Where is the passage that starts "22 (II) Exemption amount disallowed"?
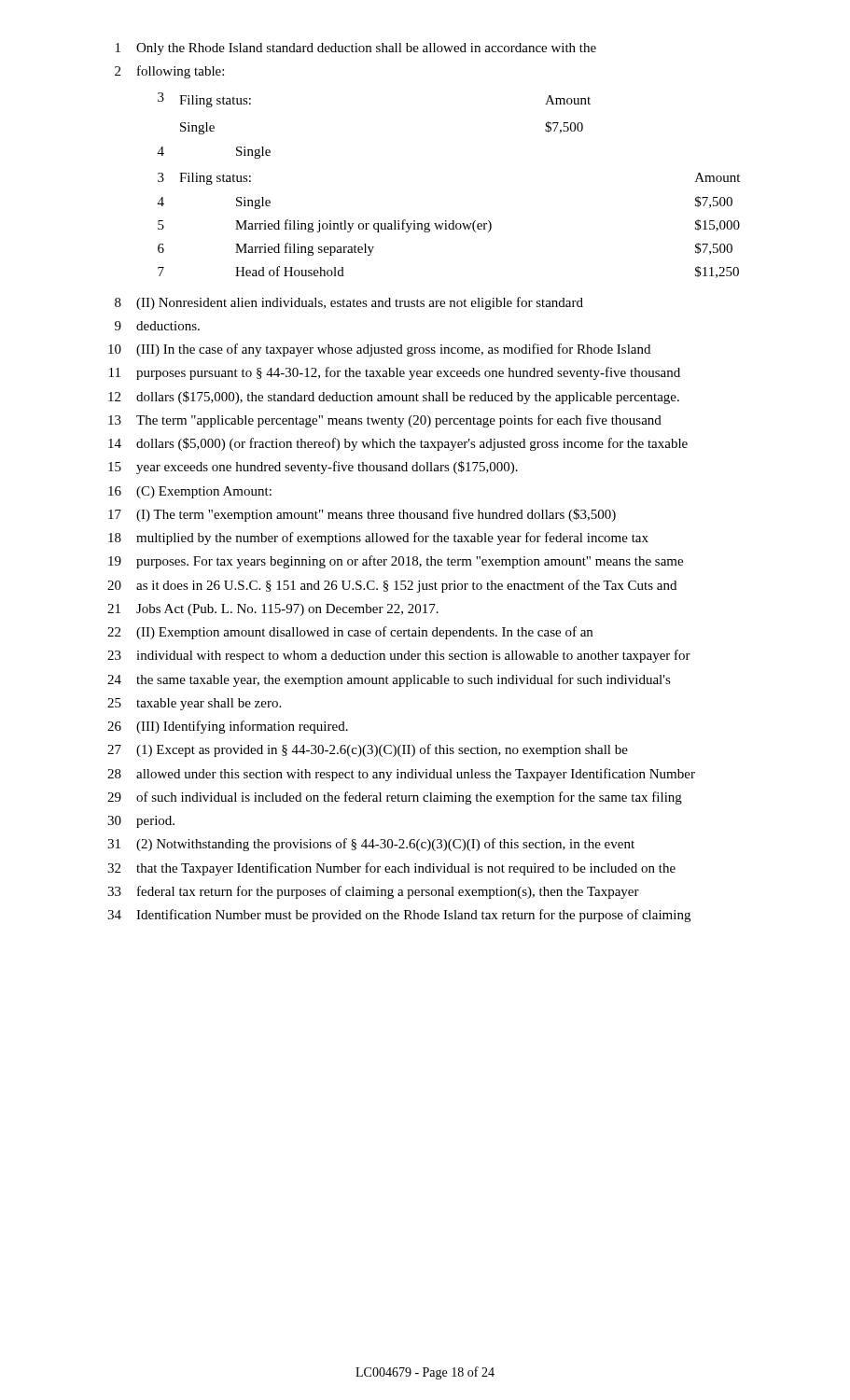The height and width of the screenshot is (1400, 850). tap(434, 632)
